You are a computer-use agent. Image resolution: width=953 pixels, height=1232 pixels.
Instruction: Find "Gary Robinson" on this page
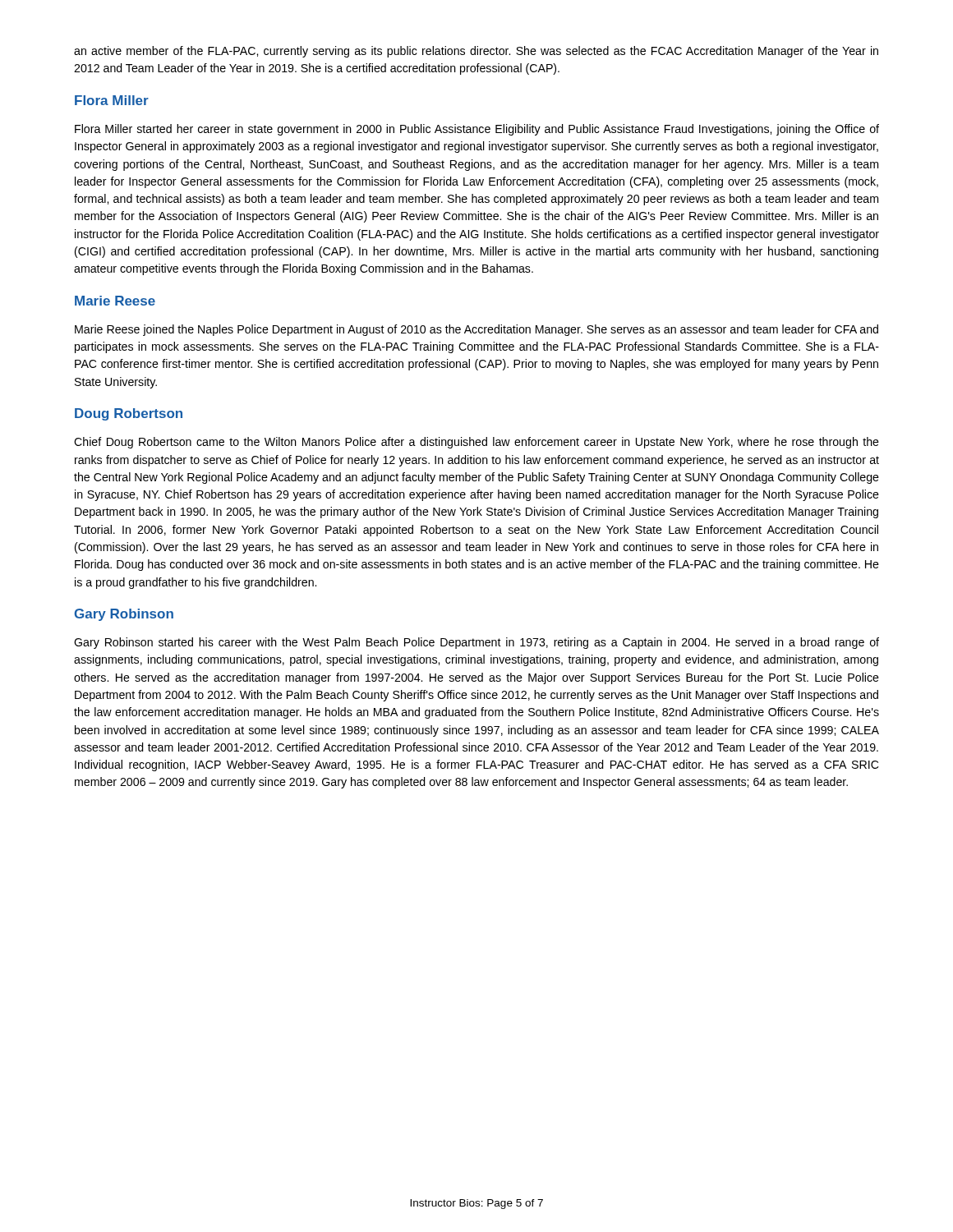pyautogui.click(x=124, y=614)
